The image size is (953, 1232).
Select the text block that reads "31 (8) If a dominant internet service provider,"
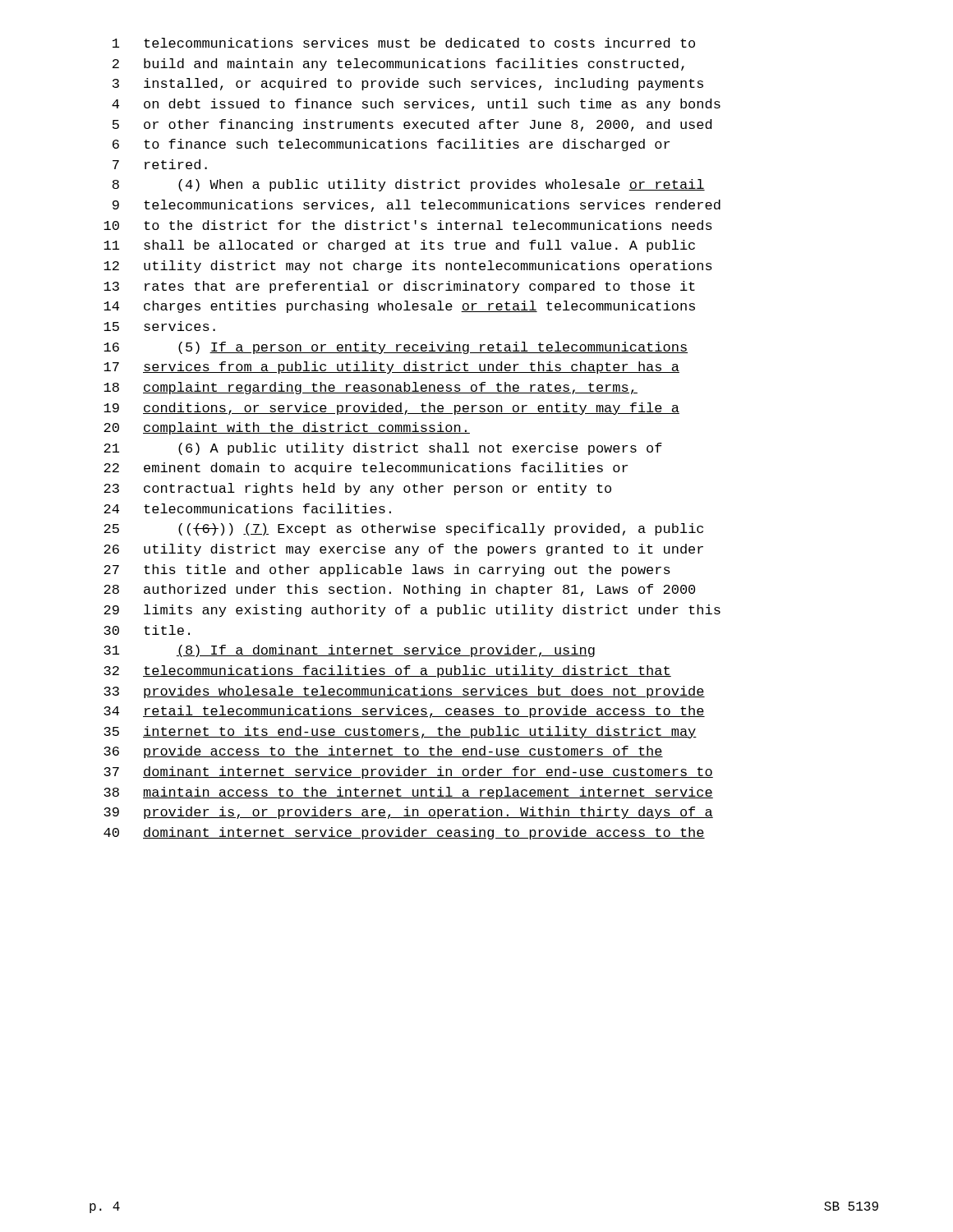[484, 743]
